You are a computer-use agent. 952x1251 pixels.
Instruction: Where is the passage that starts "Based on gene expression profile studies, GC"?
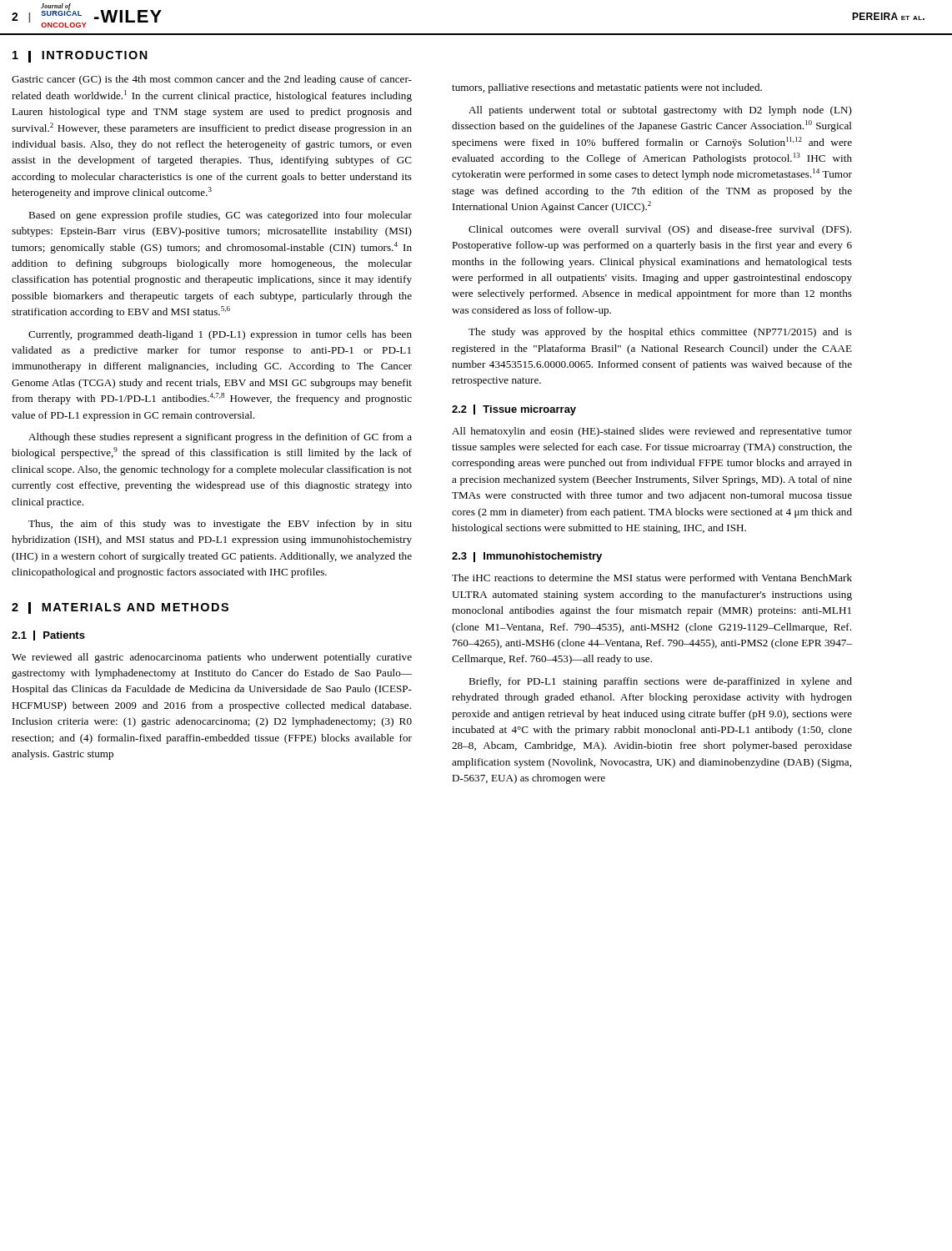[x=212, y=263]
